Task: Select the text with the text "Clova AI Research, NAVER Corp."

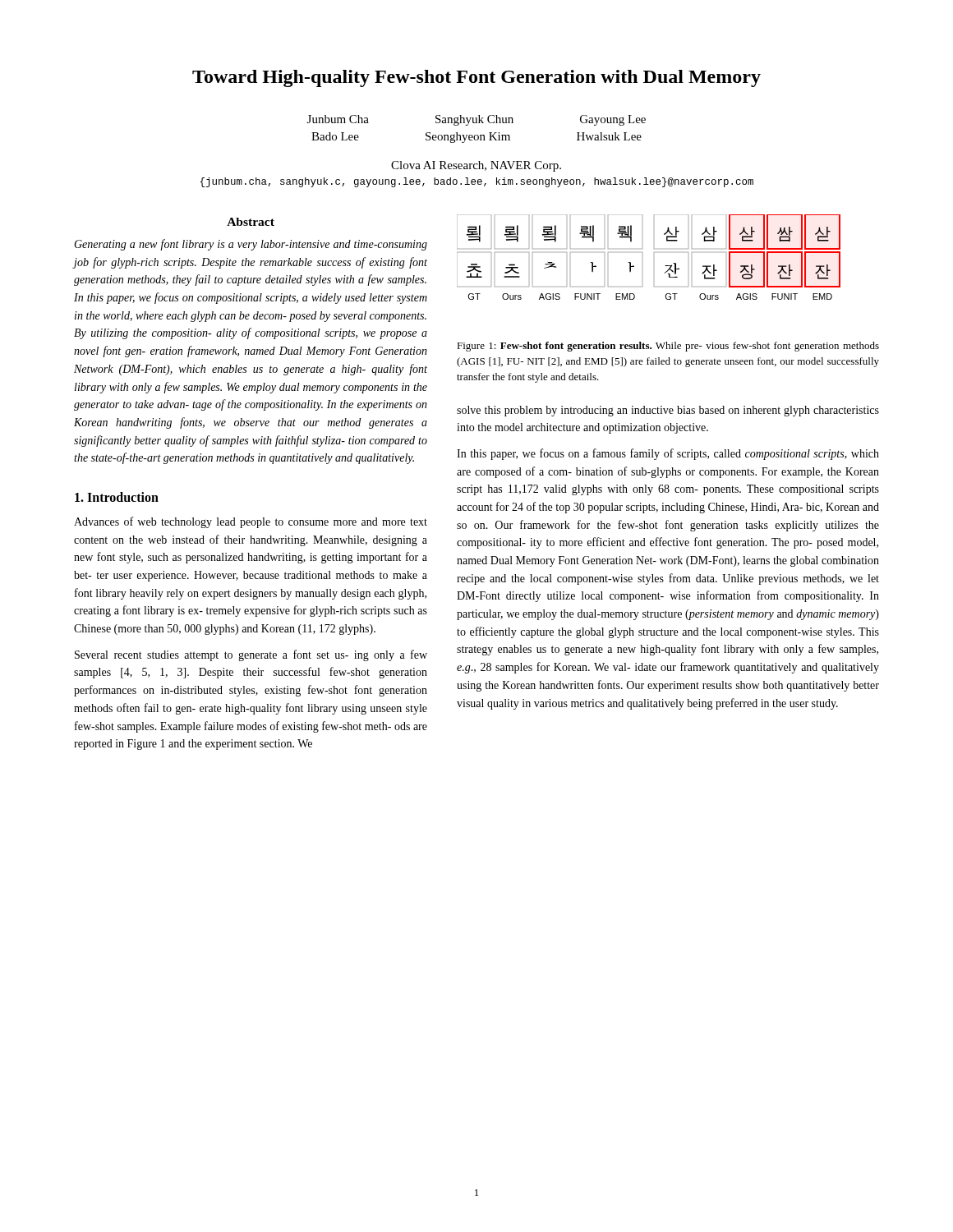Action: 476,165
